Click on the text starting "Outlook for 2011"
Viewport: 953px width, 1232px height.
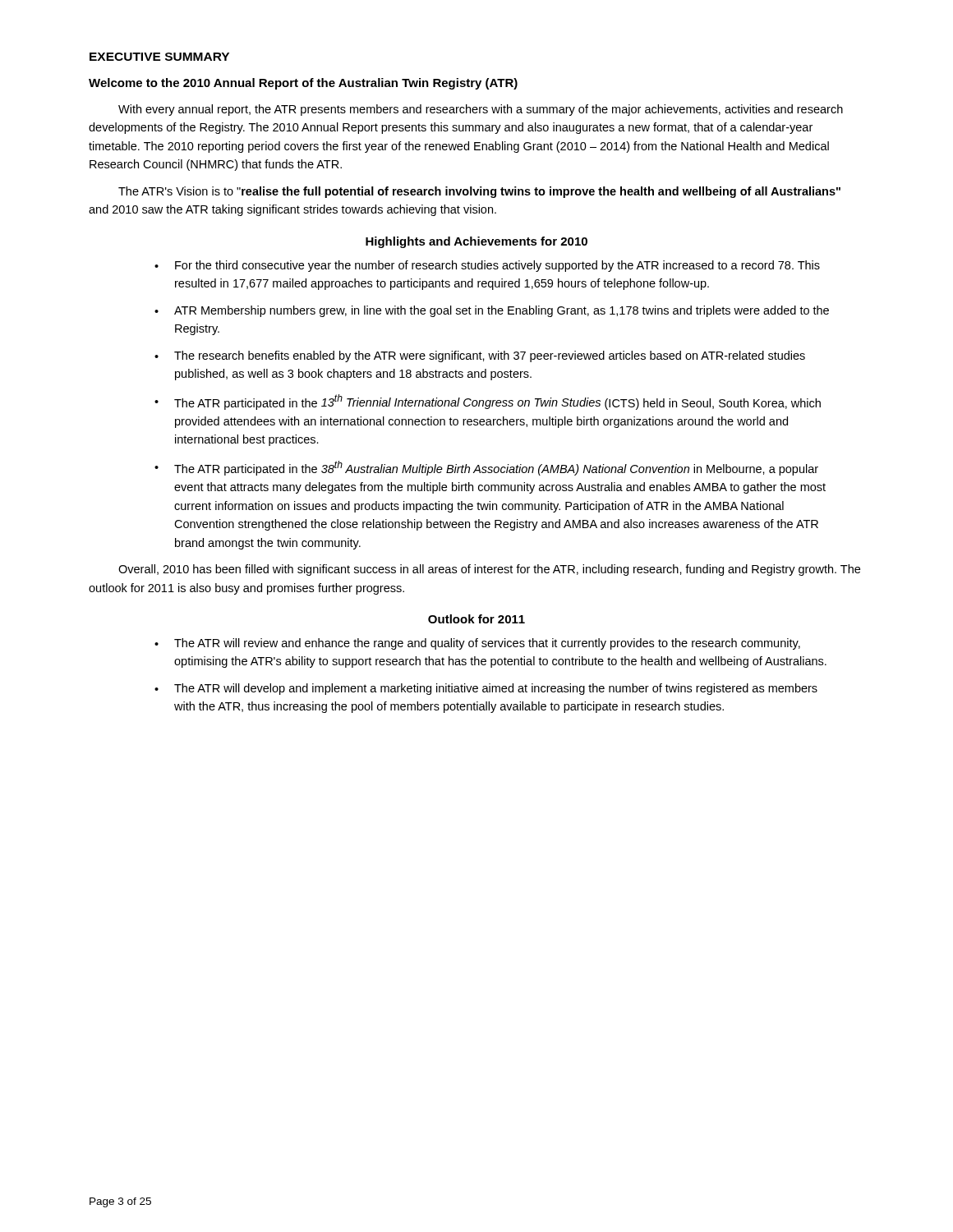(x=476, y=619)
